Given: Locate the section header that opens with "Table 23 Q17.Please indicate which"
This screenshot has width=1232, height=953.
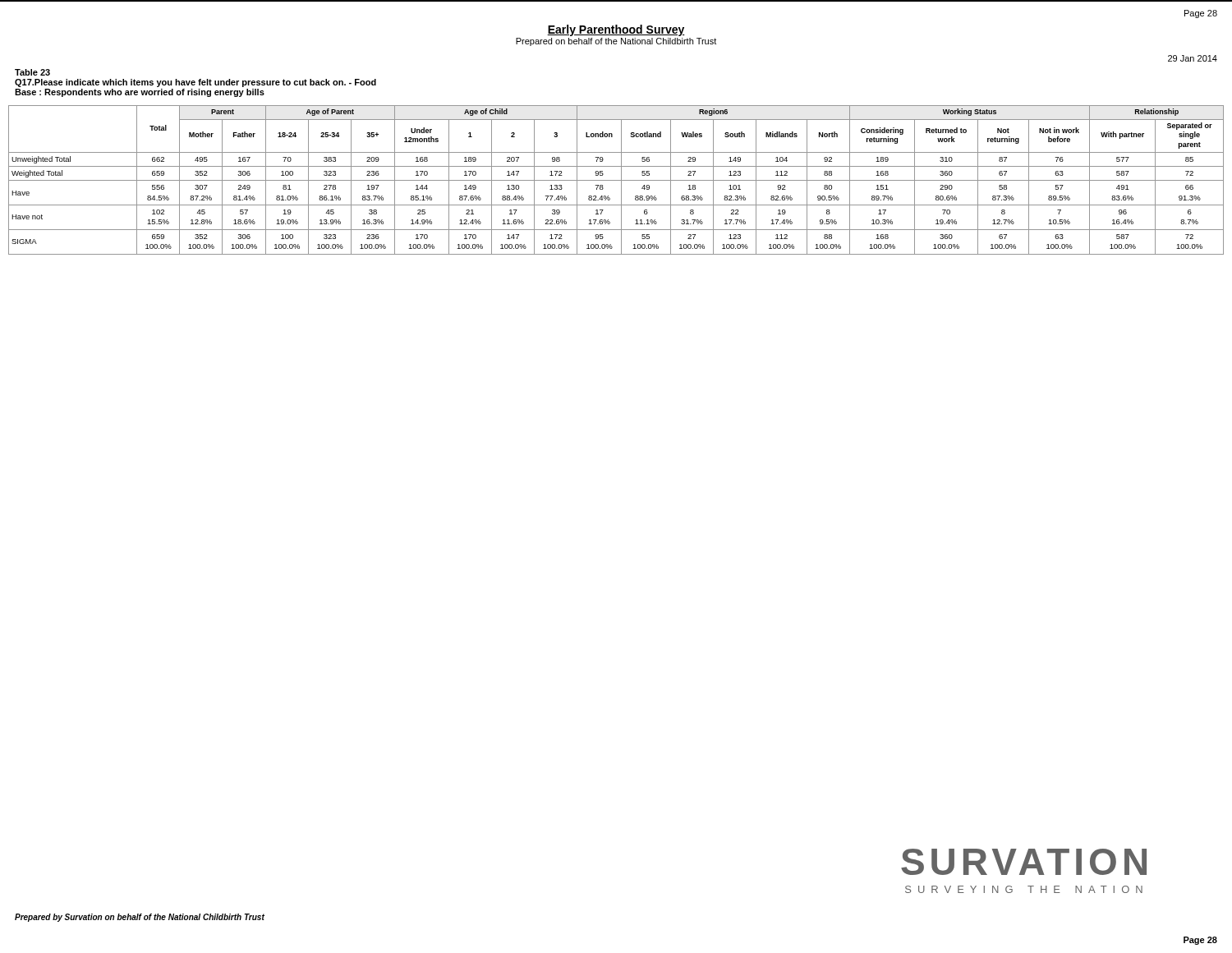Looking at the screenshot, I should click(196, 82).
